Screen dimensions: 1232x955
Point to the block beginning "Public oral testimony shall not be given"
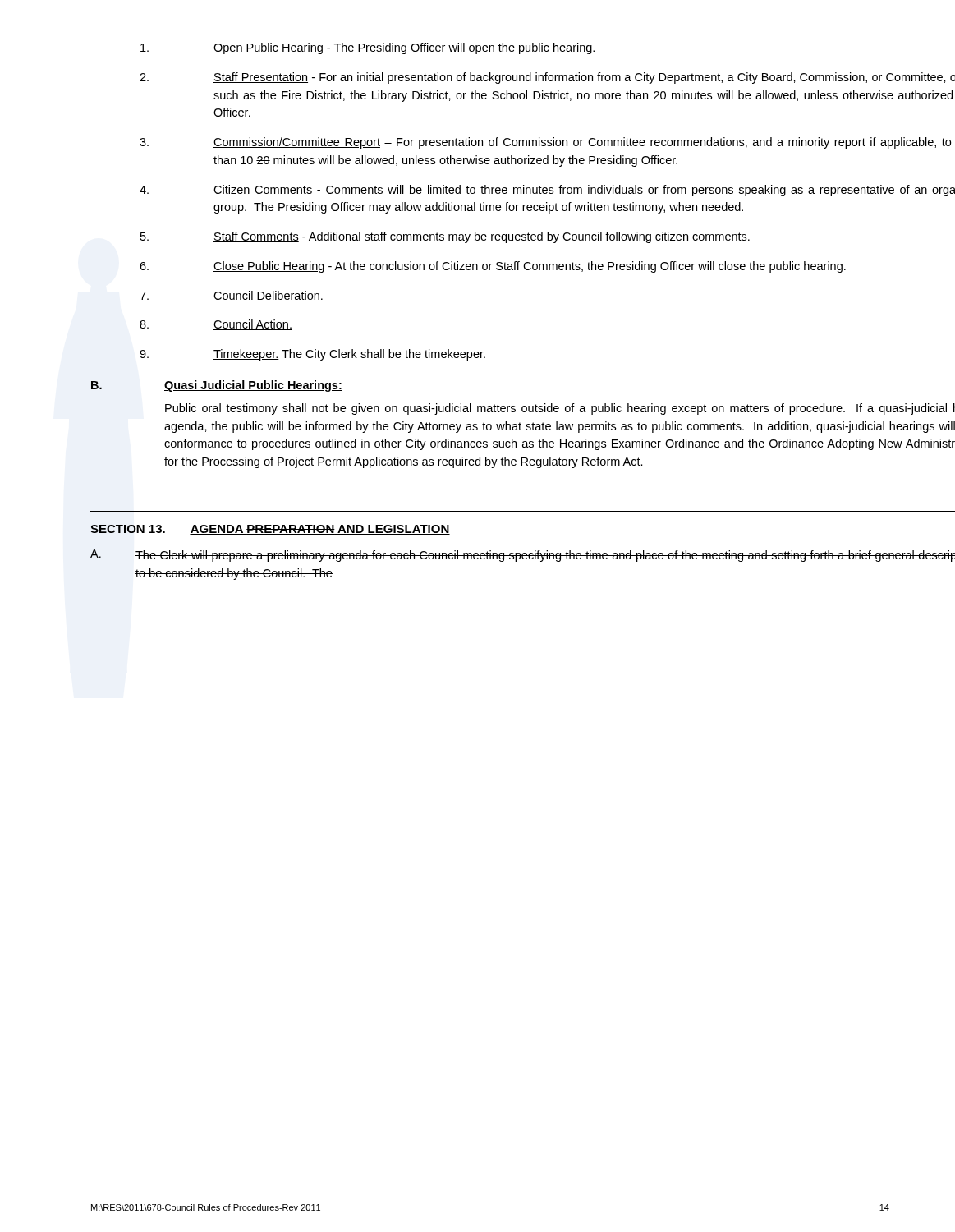(560, 435)
